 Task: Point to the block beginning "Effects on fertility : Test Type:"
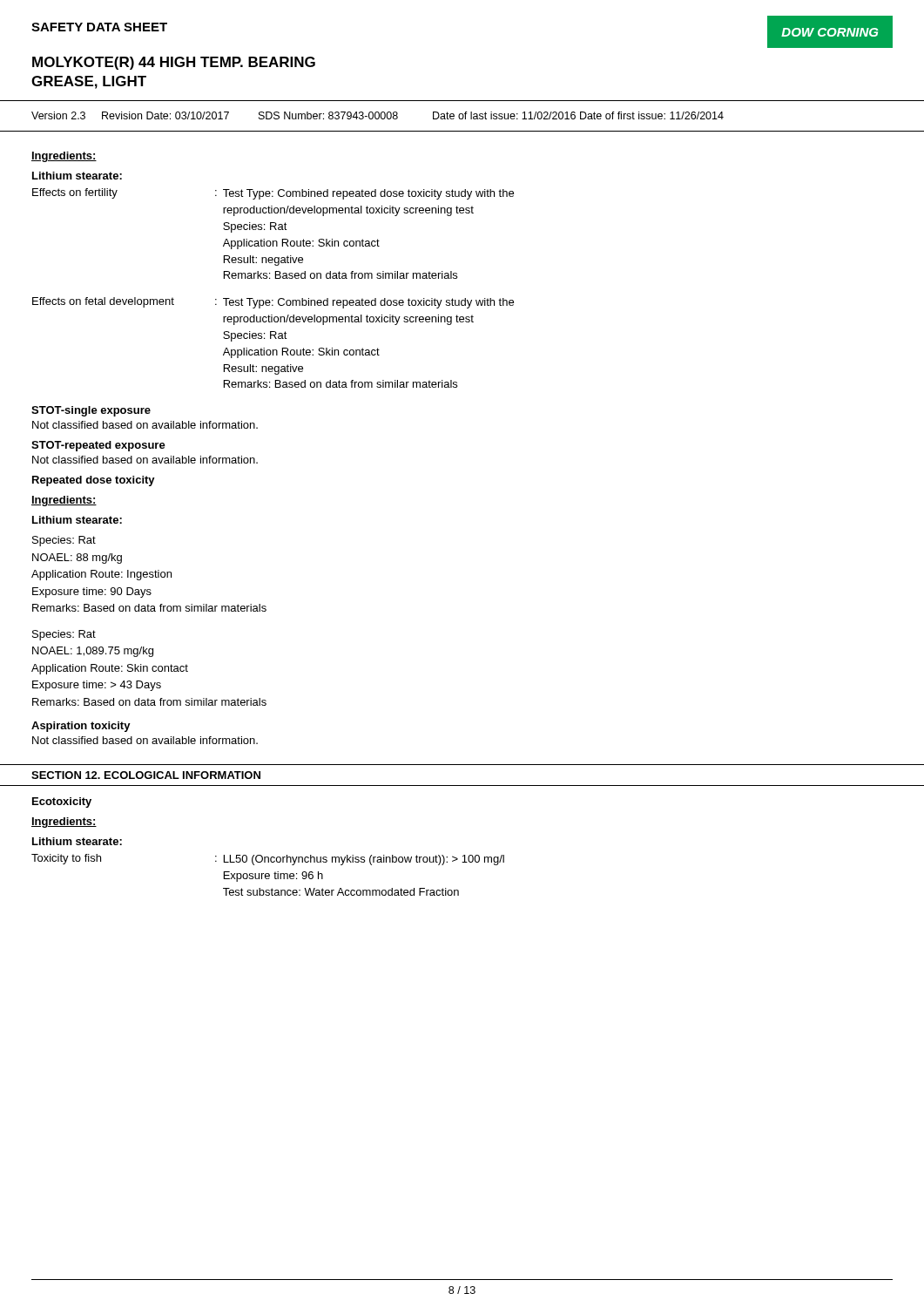tap(273, 235)
